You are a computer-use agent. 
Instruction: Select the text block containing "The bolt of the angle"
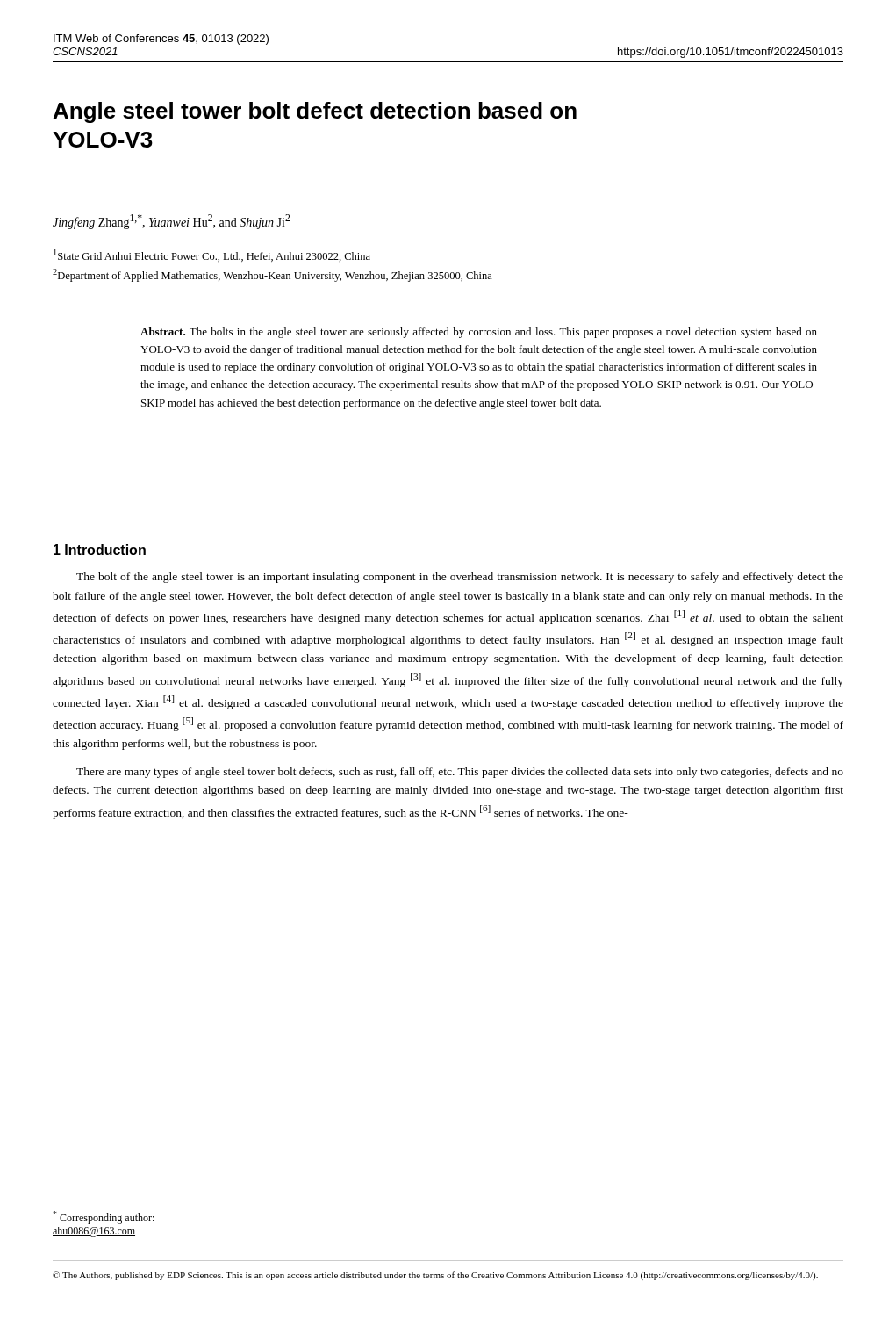click(448, 695)
